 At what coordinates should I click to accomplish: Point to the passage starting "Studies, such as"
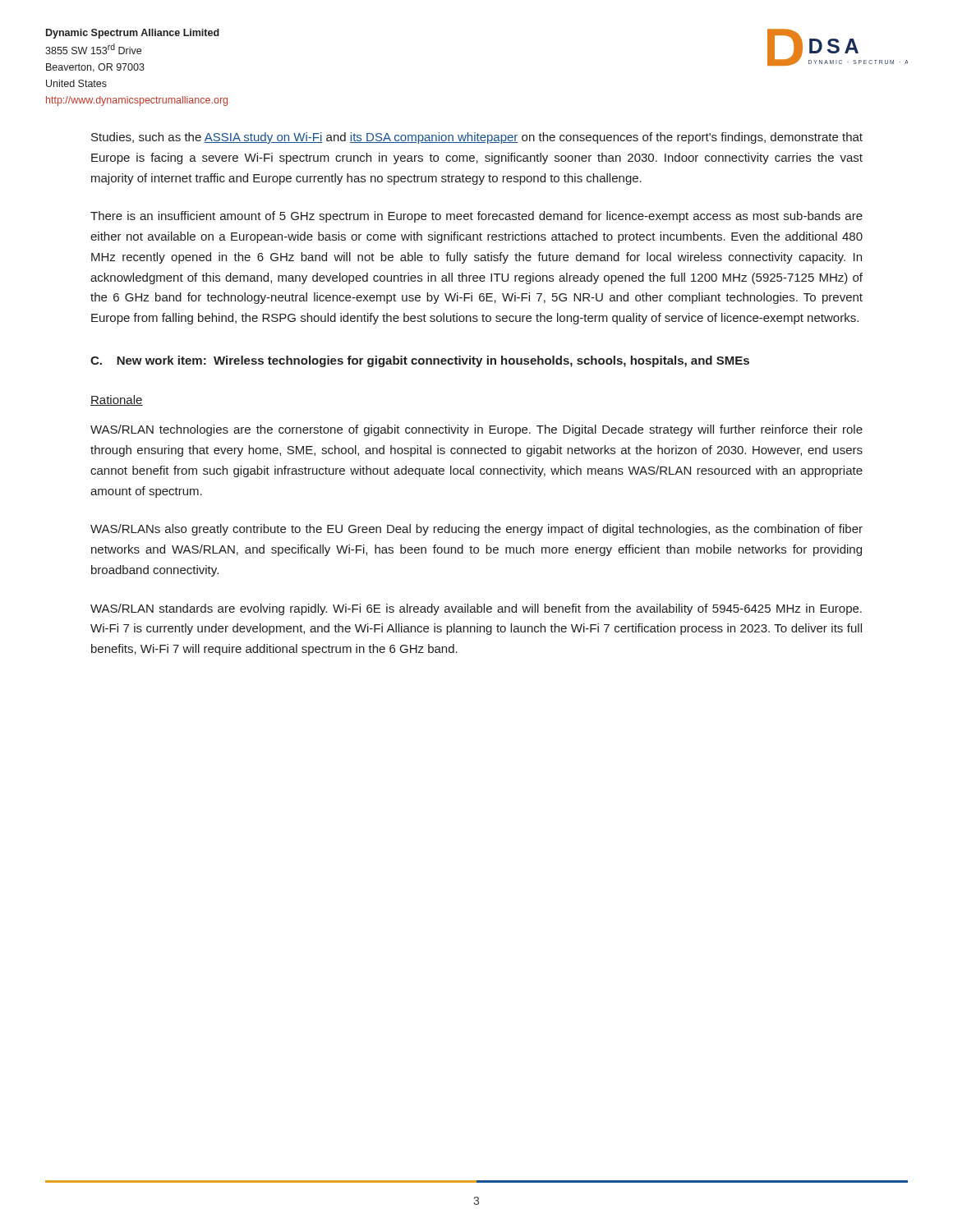pyautogui.click(x=476, y=157)
